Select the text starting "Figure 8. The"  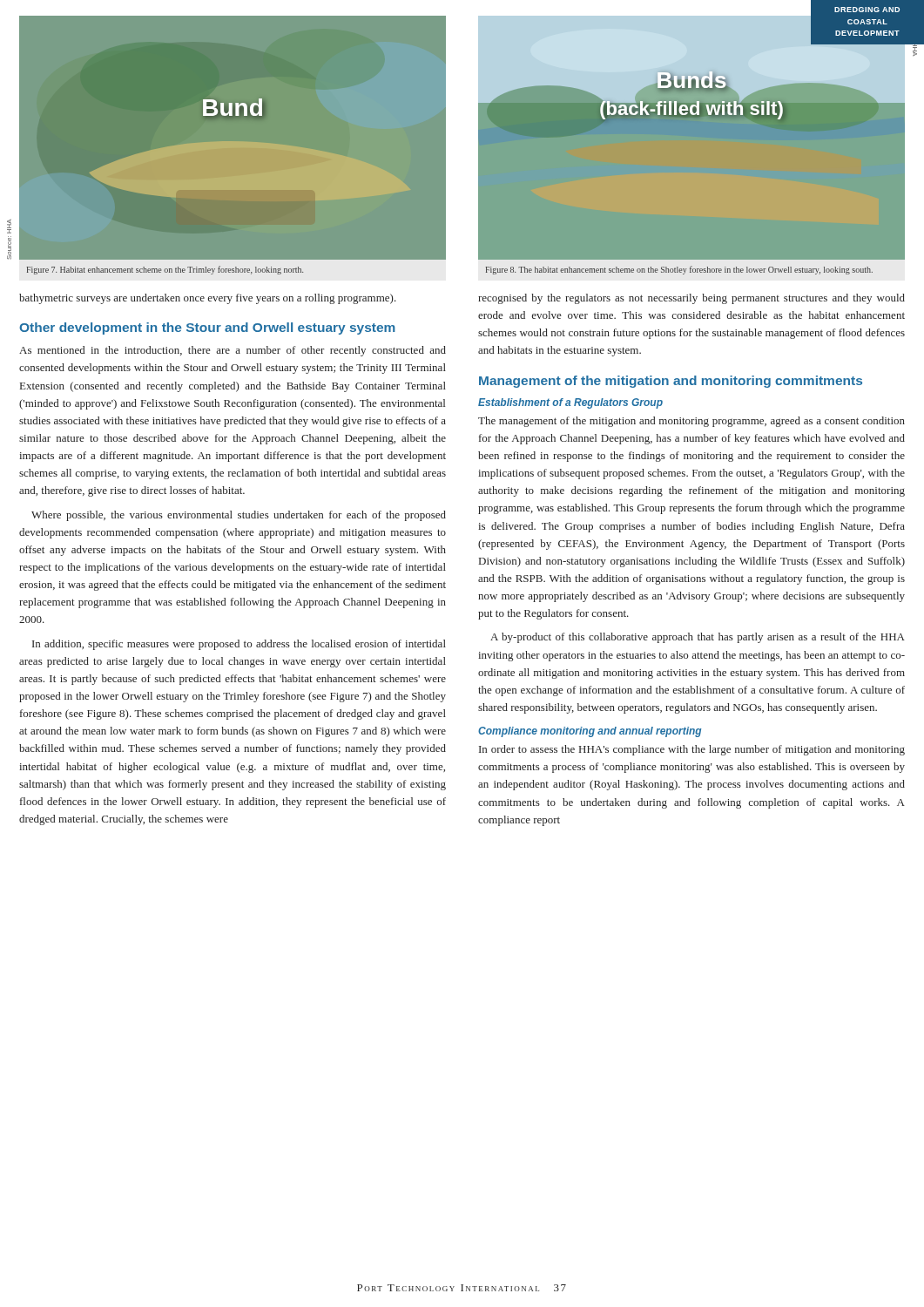(679, 270)
